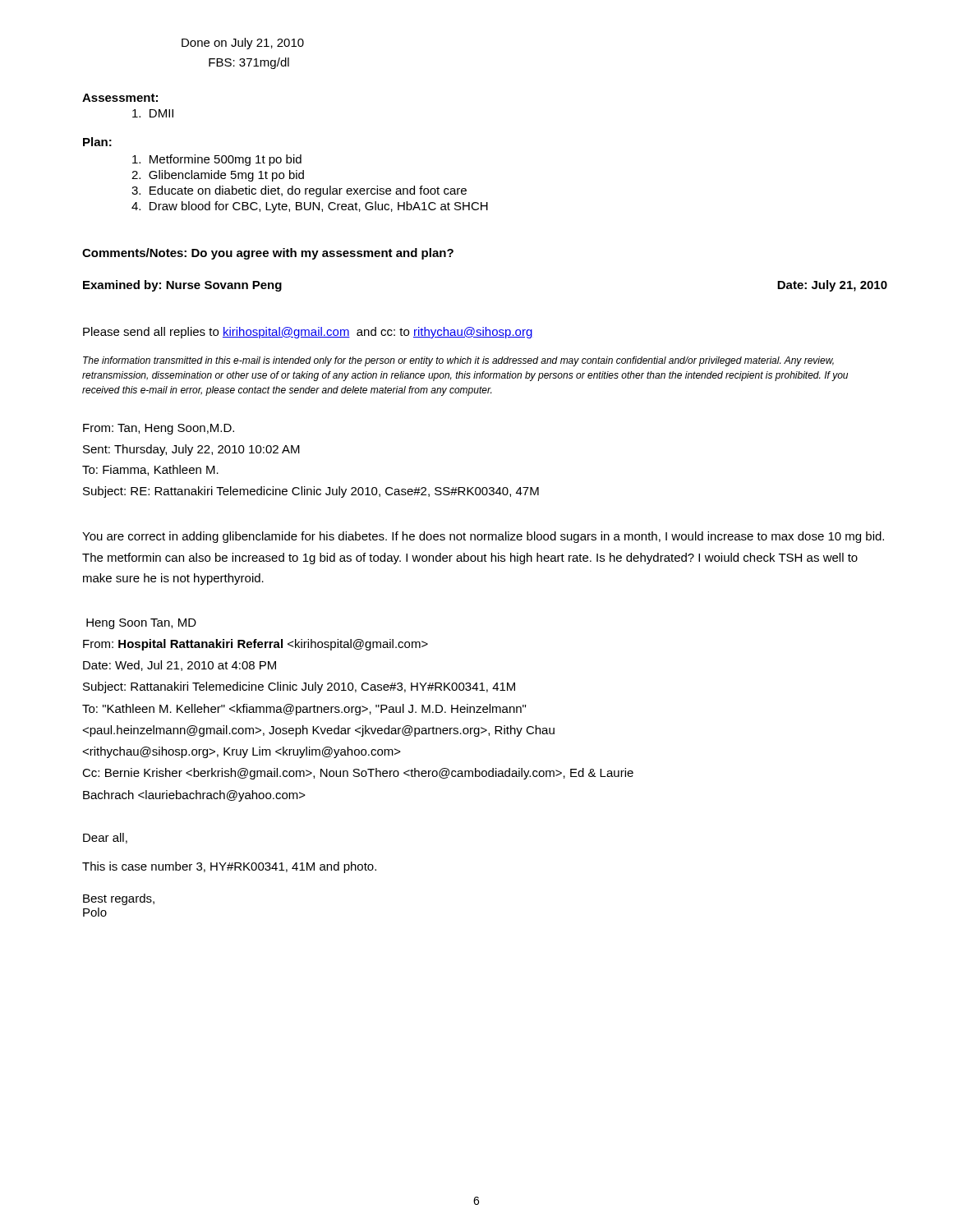Find the text block starting "Metformine 500mg 1t"
The height and width of the screenshot is (1232, 953).
point(217,159)
